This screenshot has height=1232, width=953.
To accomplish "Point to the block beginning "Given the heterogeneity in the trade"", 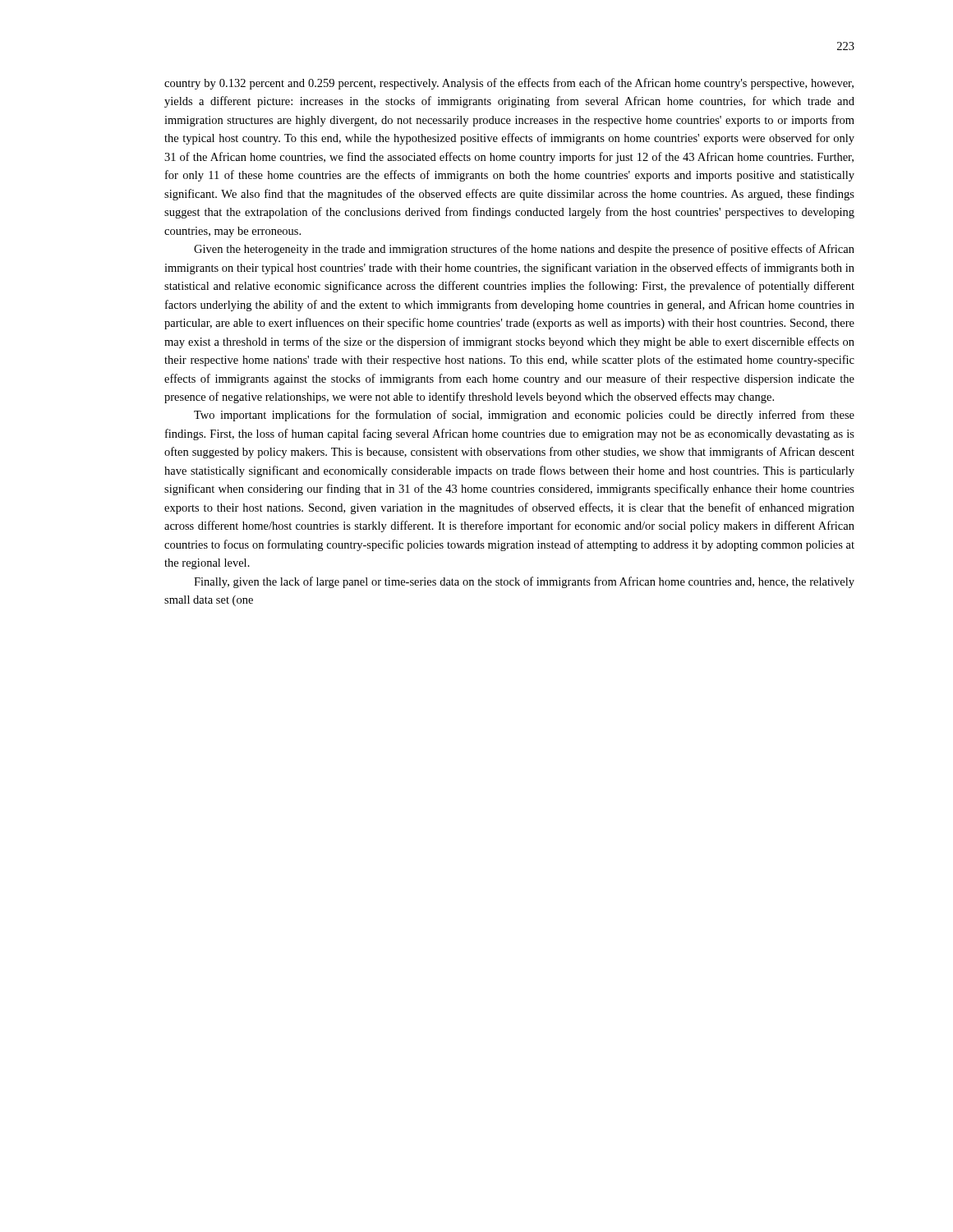I will (509, 323).
